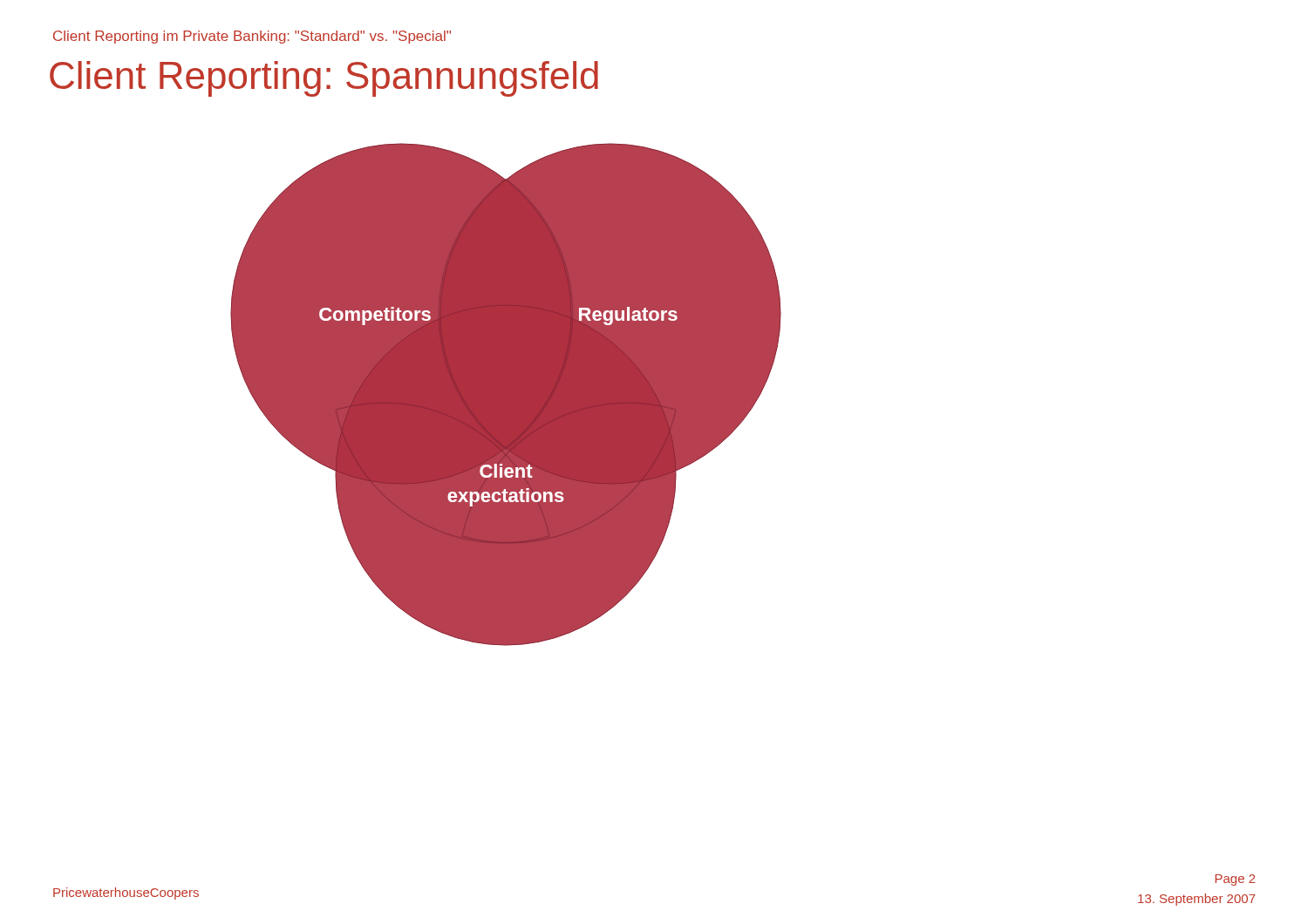Where does it say "Client Reporting: Spannungsfeld"?
The image size is (1308, 924).
(324, 75)
